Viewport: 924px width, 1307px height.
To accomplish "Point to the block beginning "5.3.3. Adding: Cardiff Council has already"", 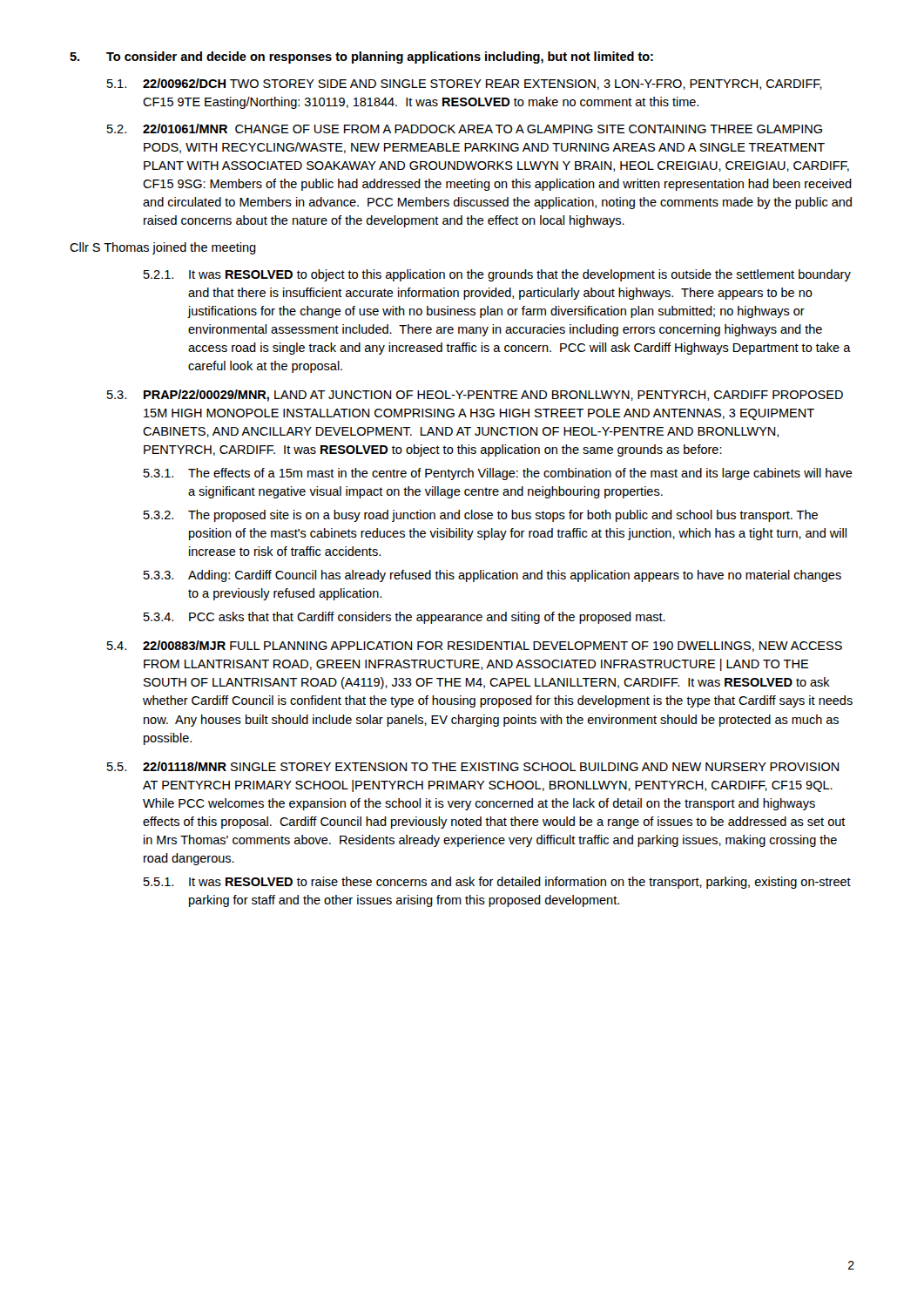I will [x=499, y=585].
